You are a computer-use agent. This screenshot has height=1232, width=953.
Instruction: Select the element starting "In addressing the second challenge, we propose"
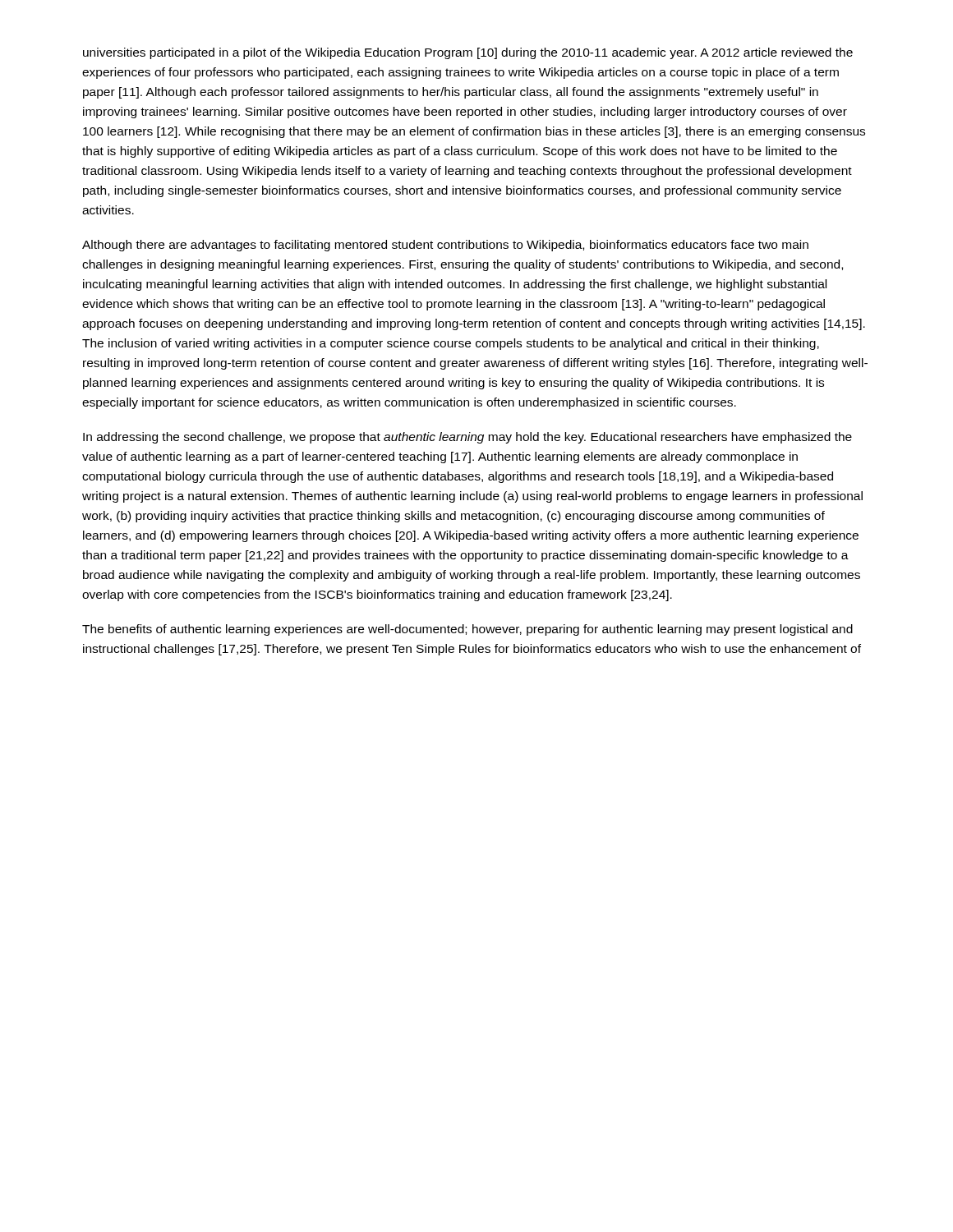coord(473,516)
